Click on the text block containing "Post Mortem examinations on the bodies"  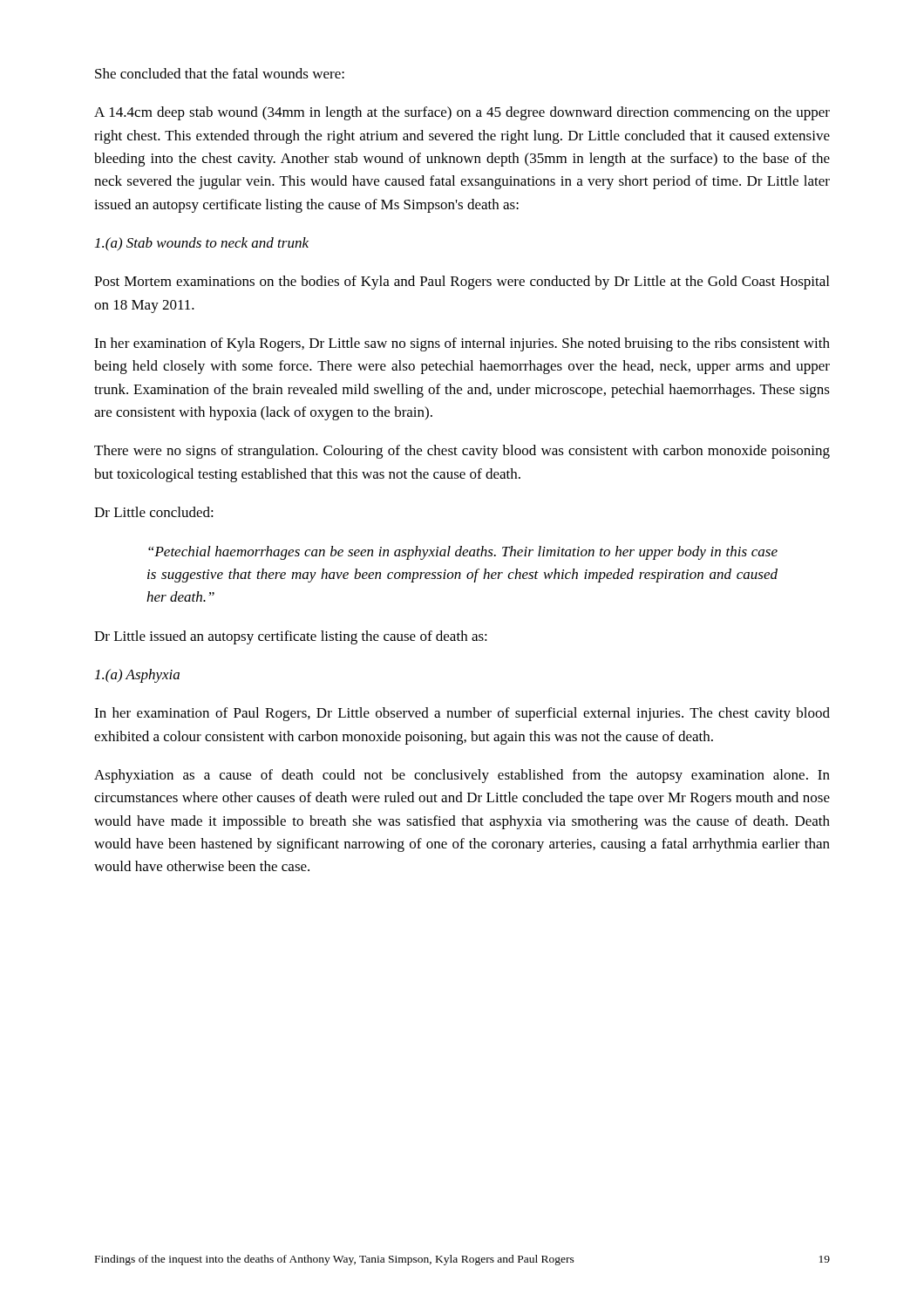462,293
